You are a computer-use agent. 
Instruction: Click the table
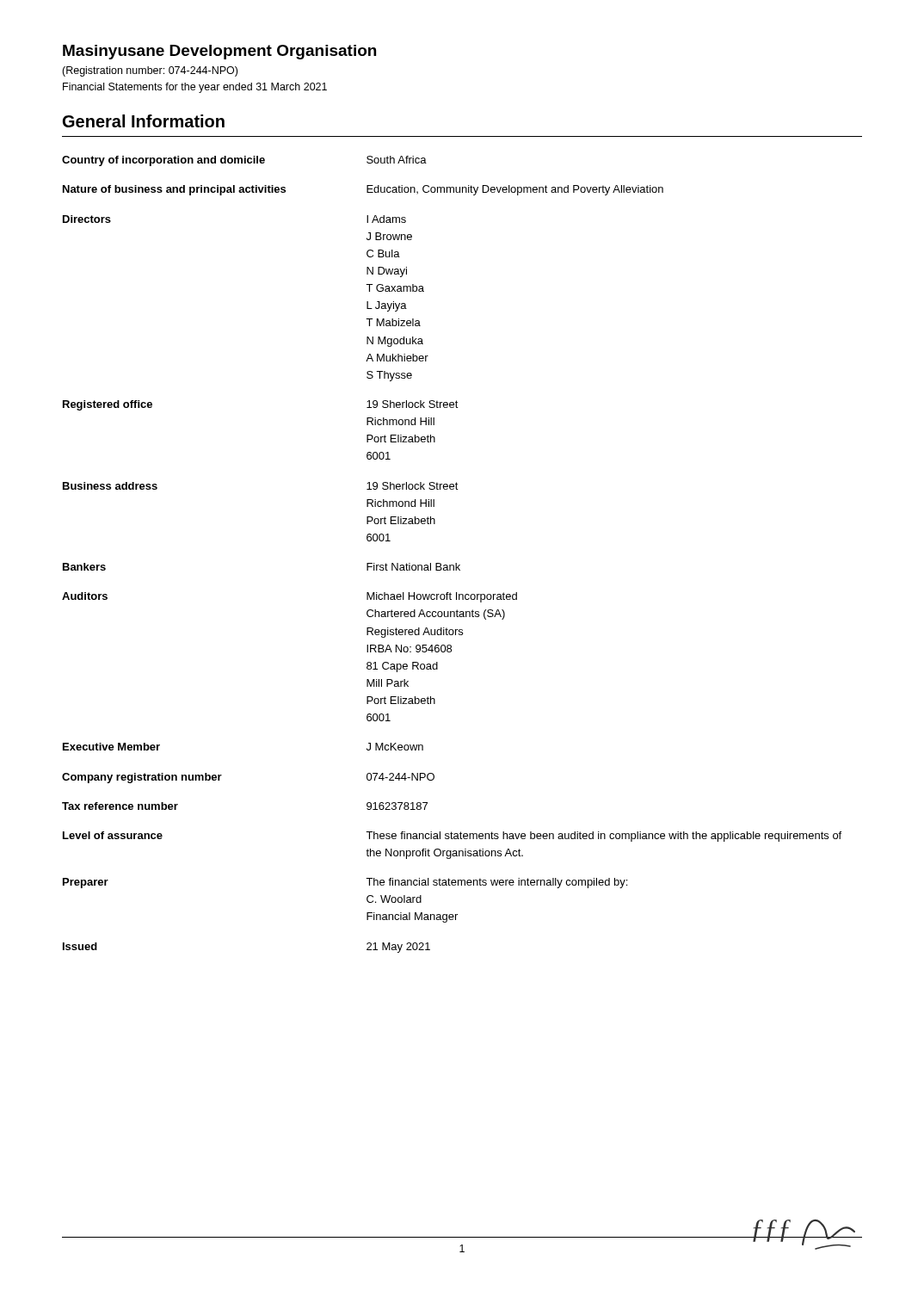coord(462,553)
